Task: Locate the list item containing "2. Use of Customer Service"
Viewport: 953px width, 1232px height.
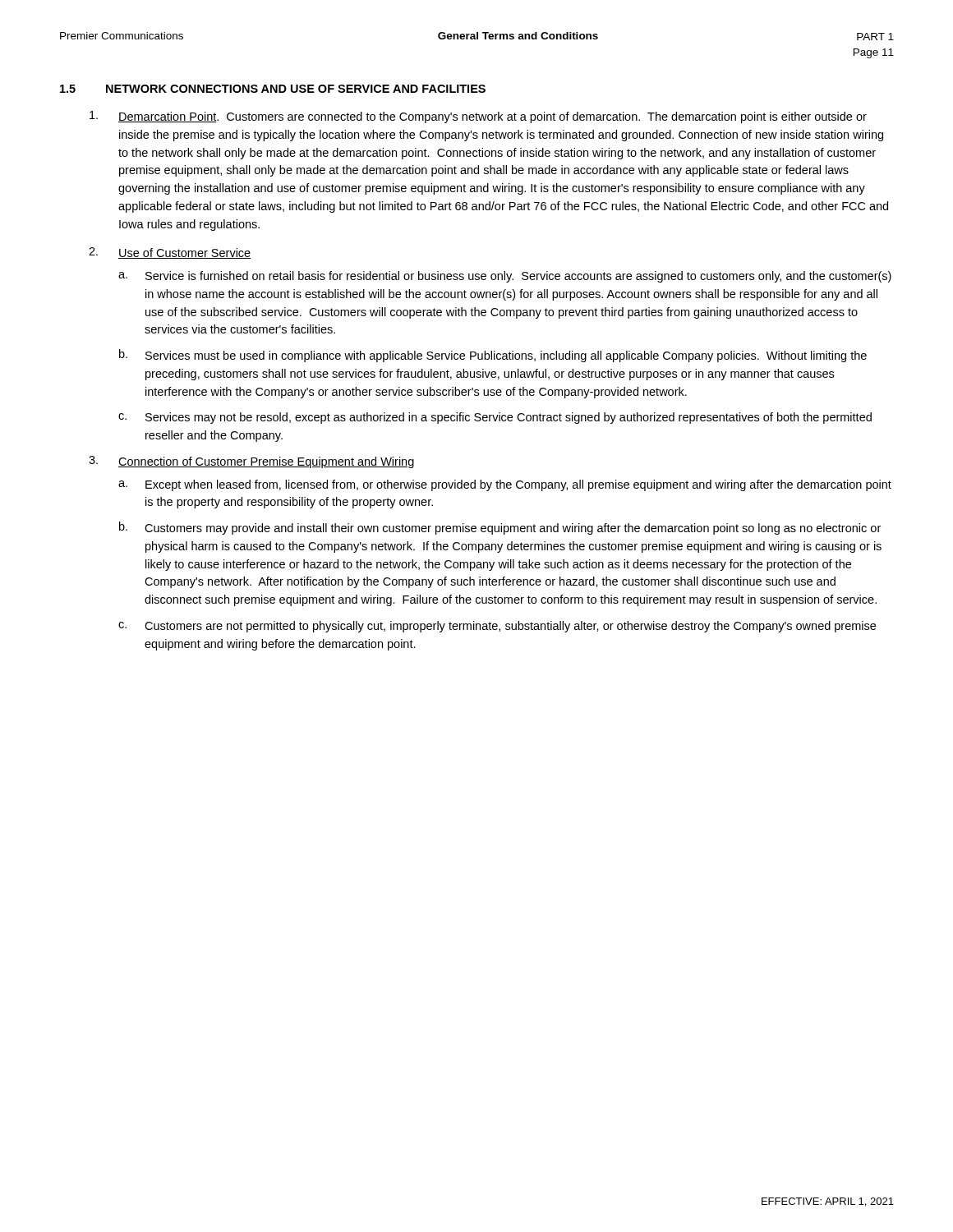Action: [x=170, y=253]
